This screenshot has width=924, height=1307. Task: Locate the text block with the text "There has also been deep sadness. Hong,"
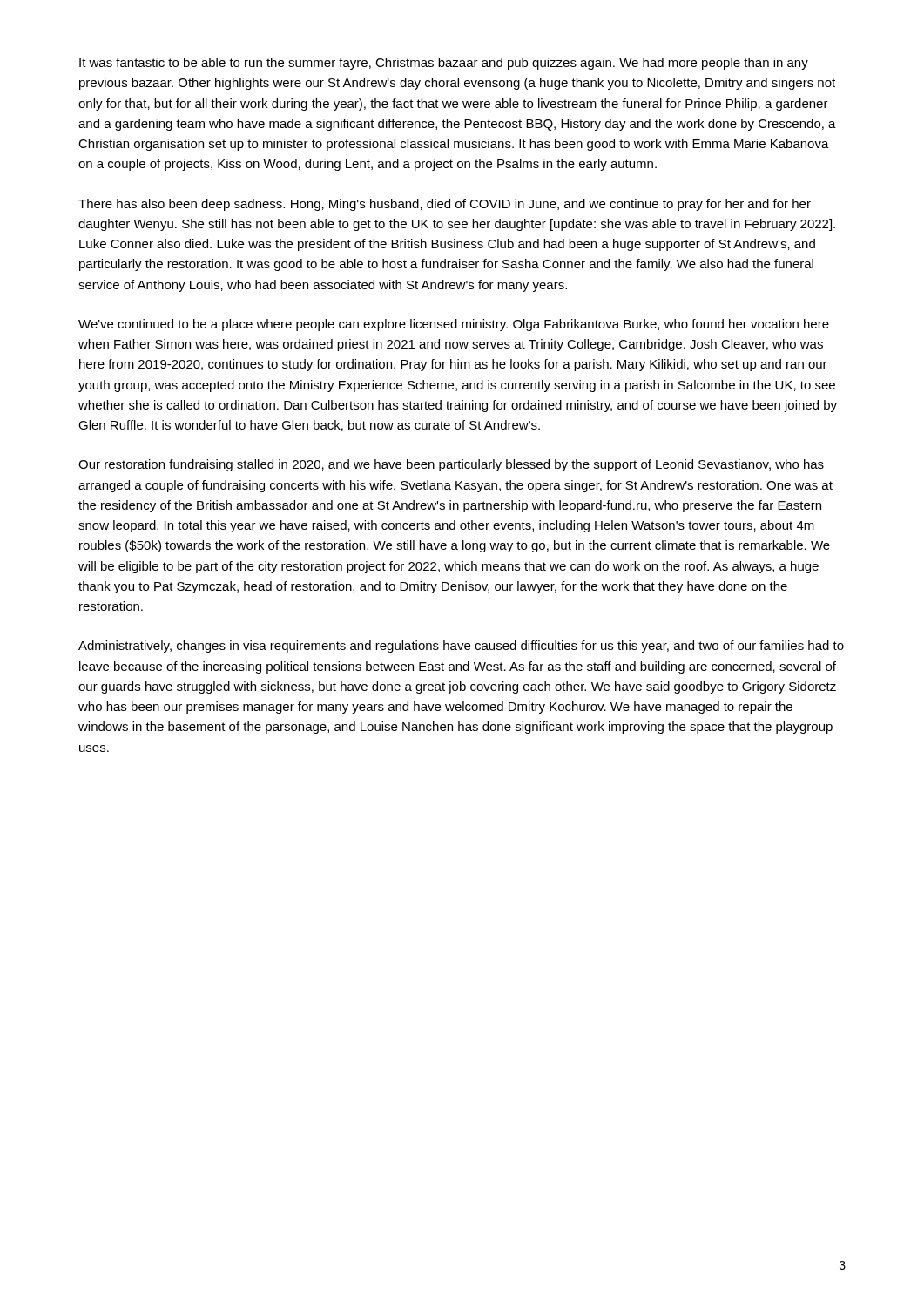tap(457, 244)
